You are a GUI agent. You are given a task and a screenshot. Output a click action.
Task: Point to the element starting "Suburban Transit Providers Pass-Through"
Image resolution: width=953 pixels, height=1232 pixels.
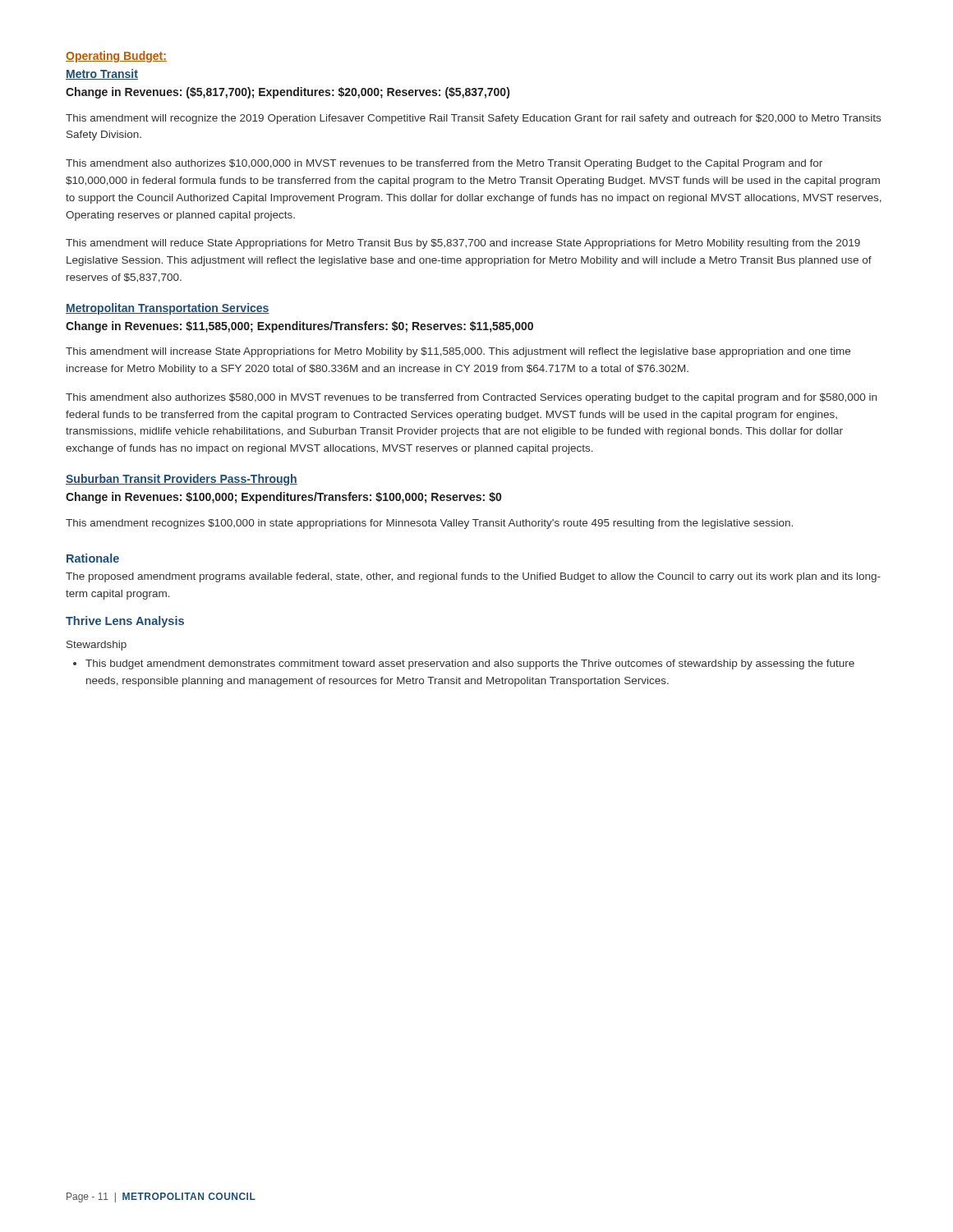click(182, 480)
